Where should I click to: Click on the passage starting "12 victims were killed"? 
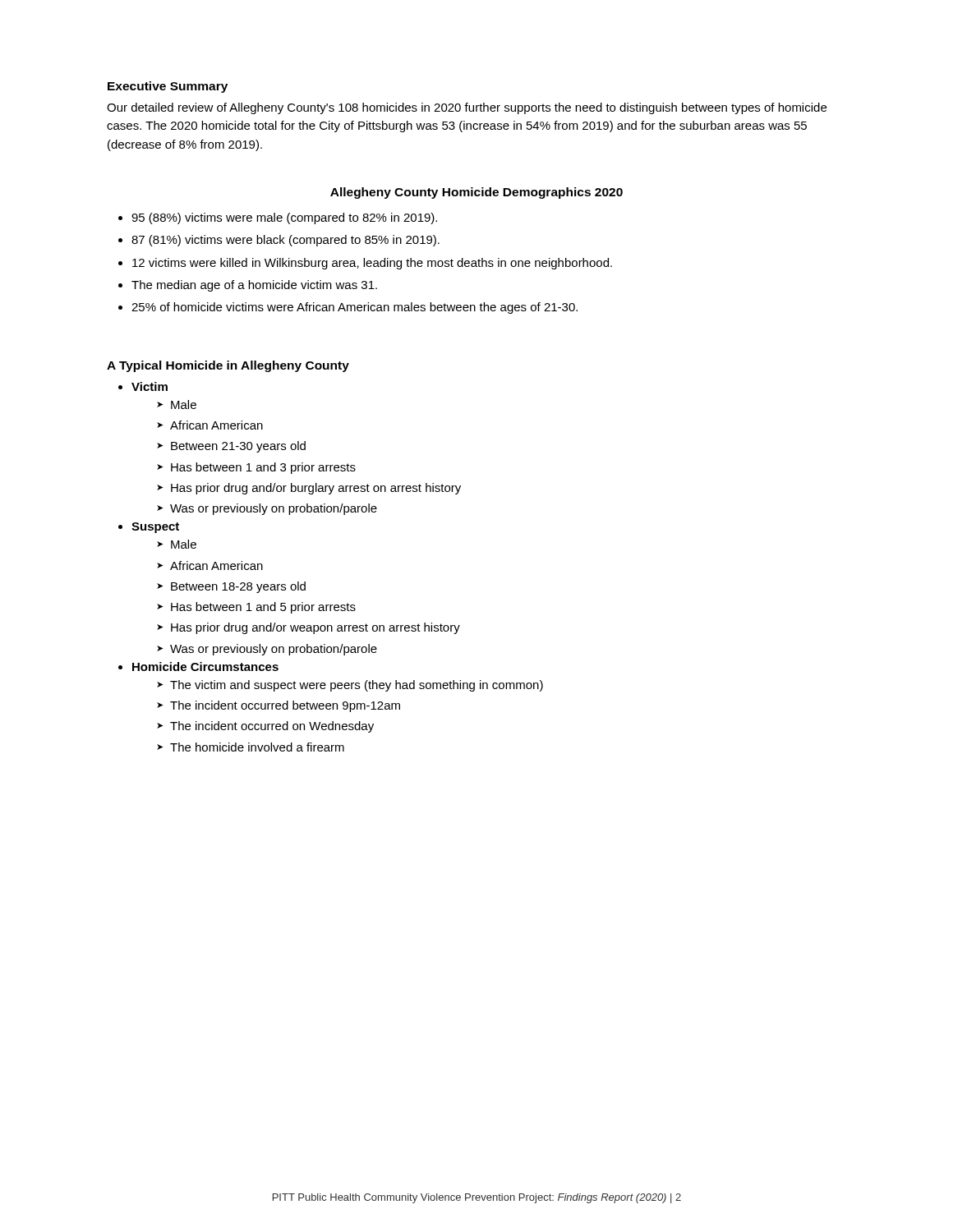tap(489, 262)
